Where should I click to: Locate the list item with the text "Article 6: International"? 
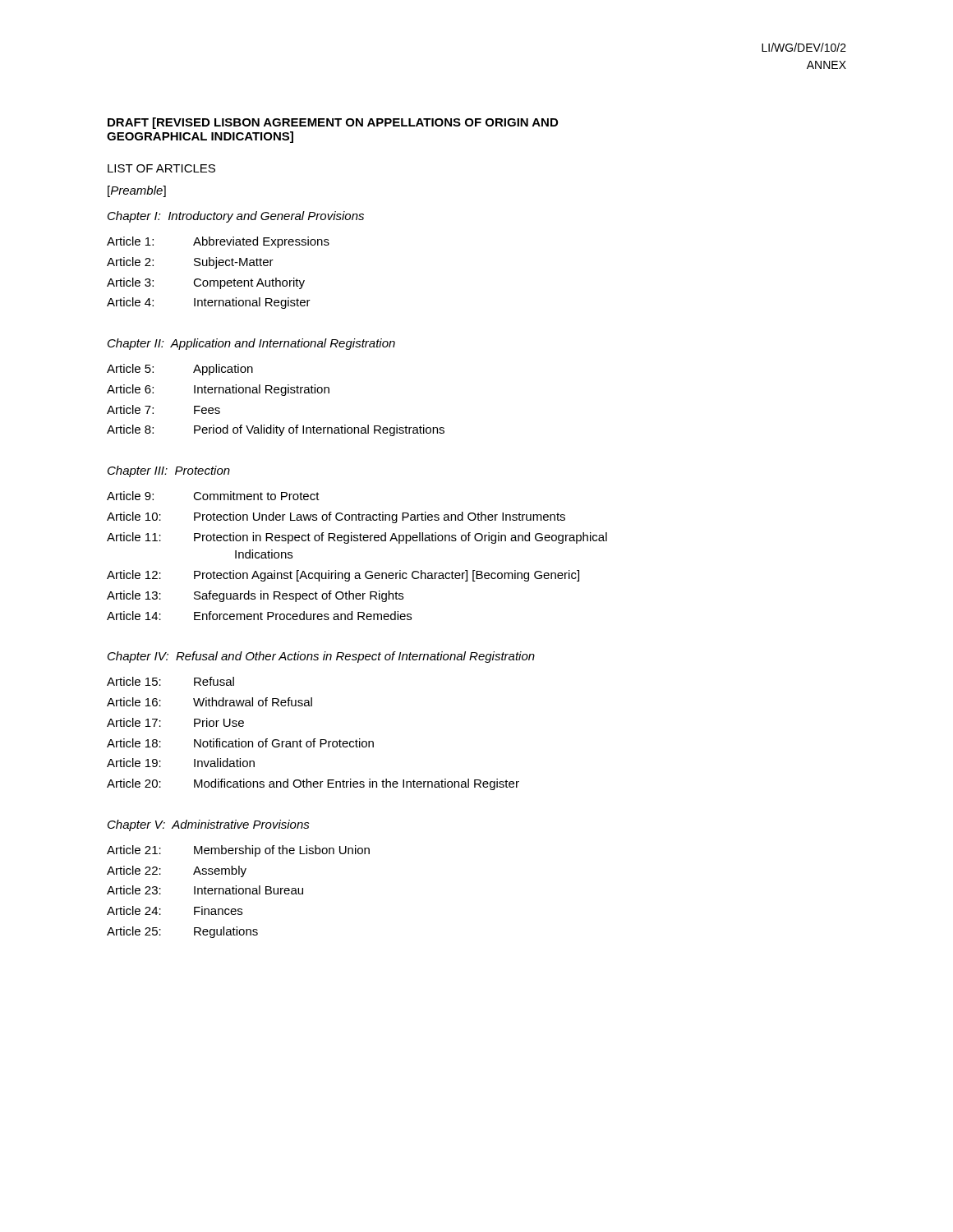[218, 390]
